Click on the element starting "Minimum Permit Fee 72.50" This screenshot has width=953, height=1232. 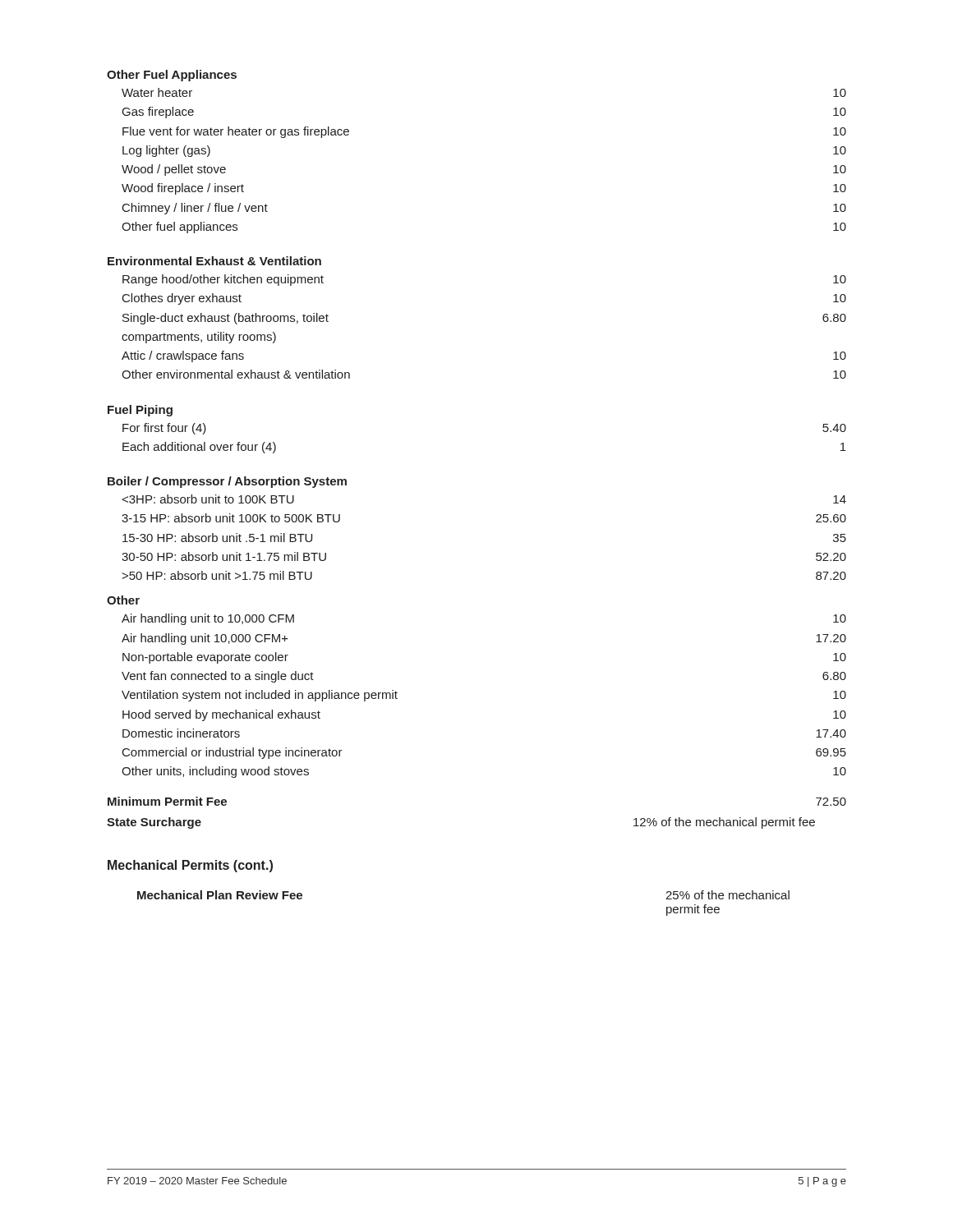pos(172,801)
